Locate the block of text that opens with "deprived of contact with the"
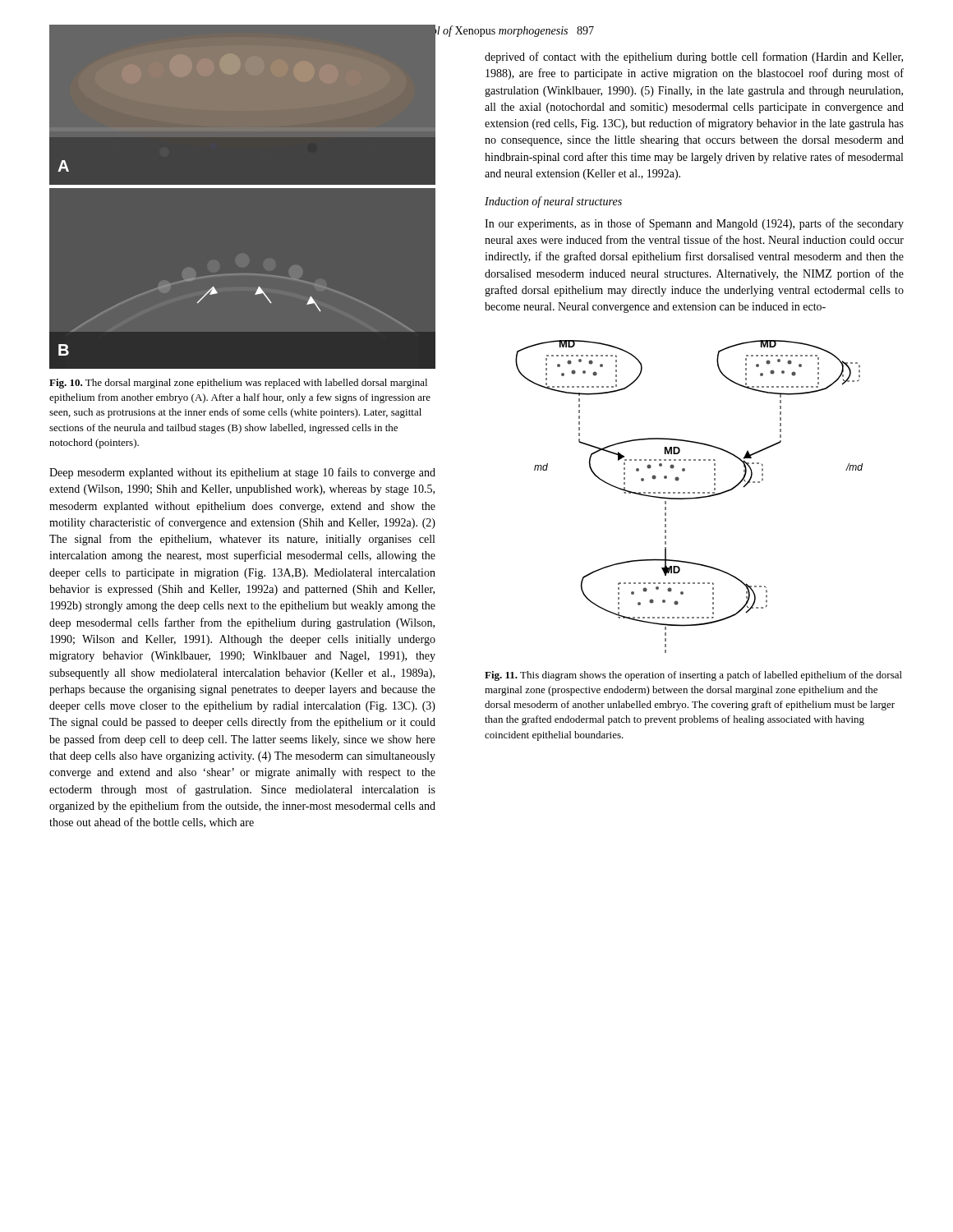Screen dimensions: 1232x953 [694, 115]
